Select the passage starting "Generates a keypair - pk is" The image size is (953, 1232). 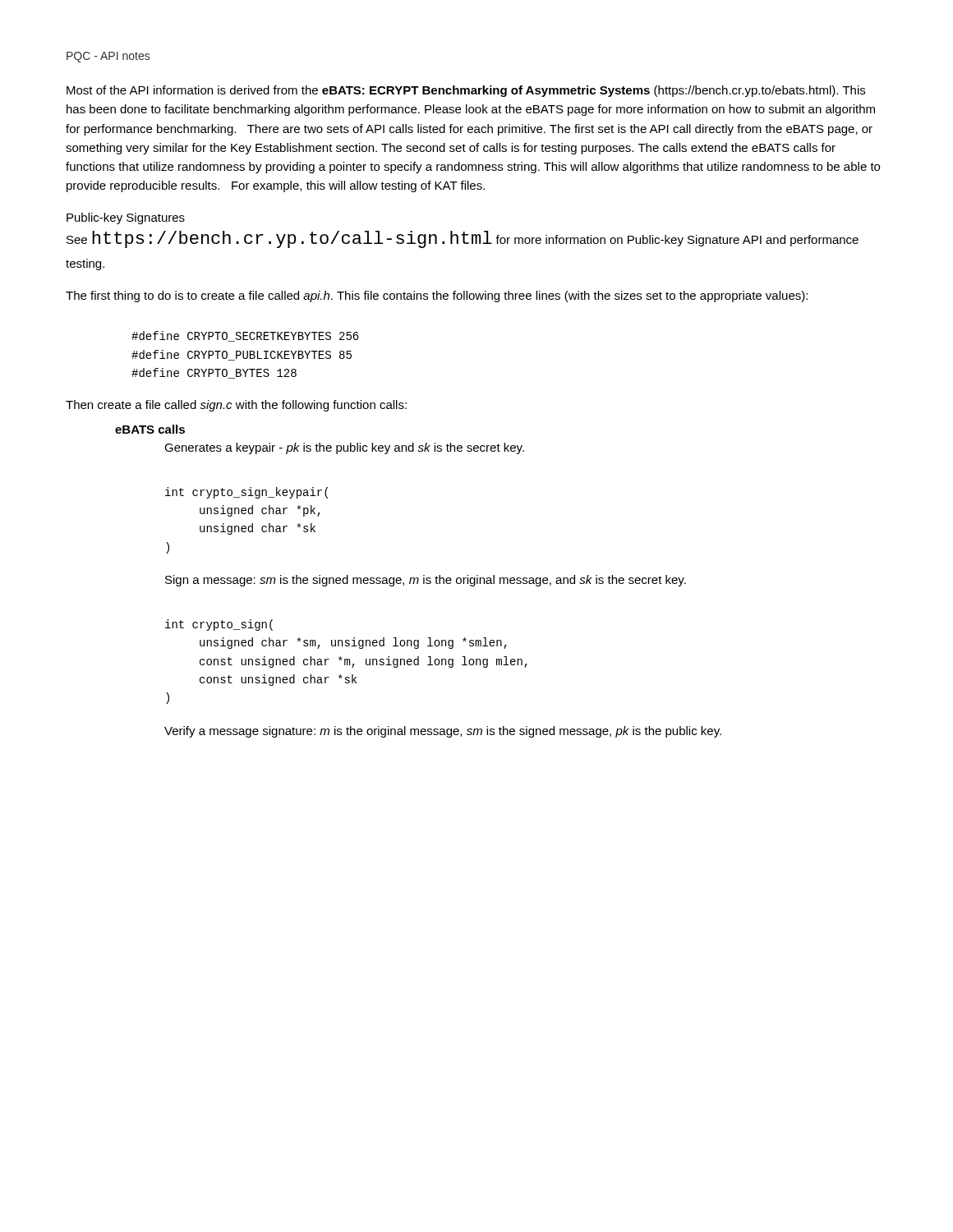(345, 447)
